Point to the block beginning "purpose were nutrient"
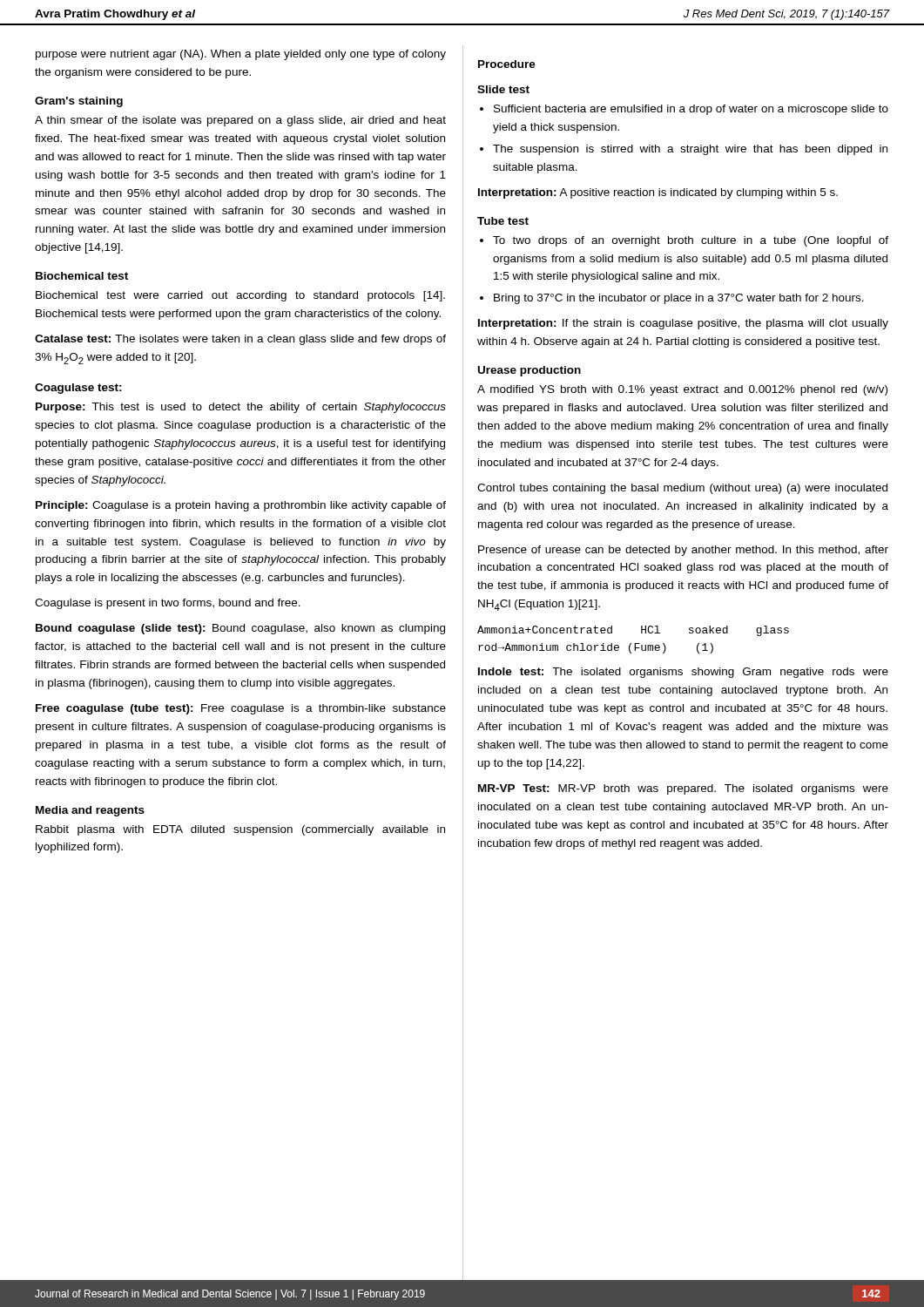This screenshot has height=1307, width=924. coord(240,63)
